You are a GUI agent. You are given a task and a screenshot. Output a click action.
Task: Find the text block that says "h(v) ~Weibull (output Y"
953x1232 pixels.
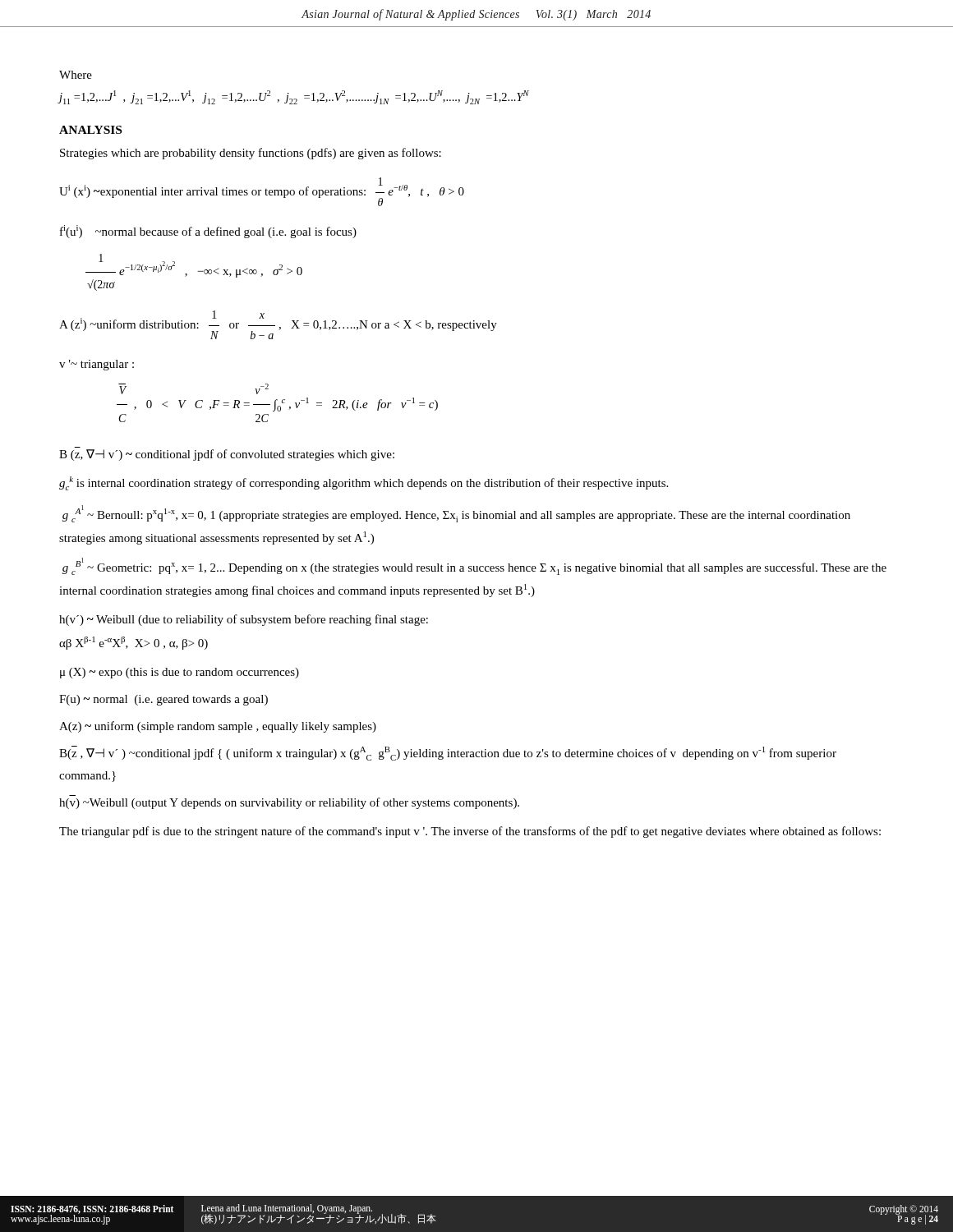click(290, 802)
